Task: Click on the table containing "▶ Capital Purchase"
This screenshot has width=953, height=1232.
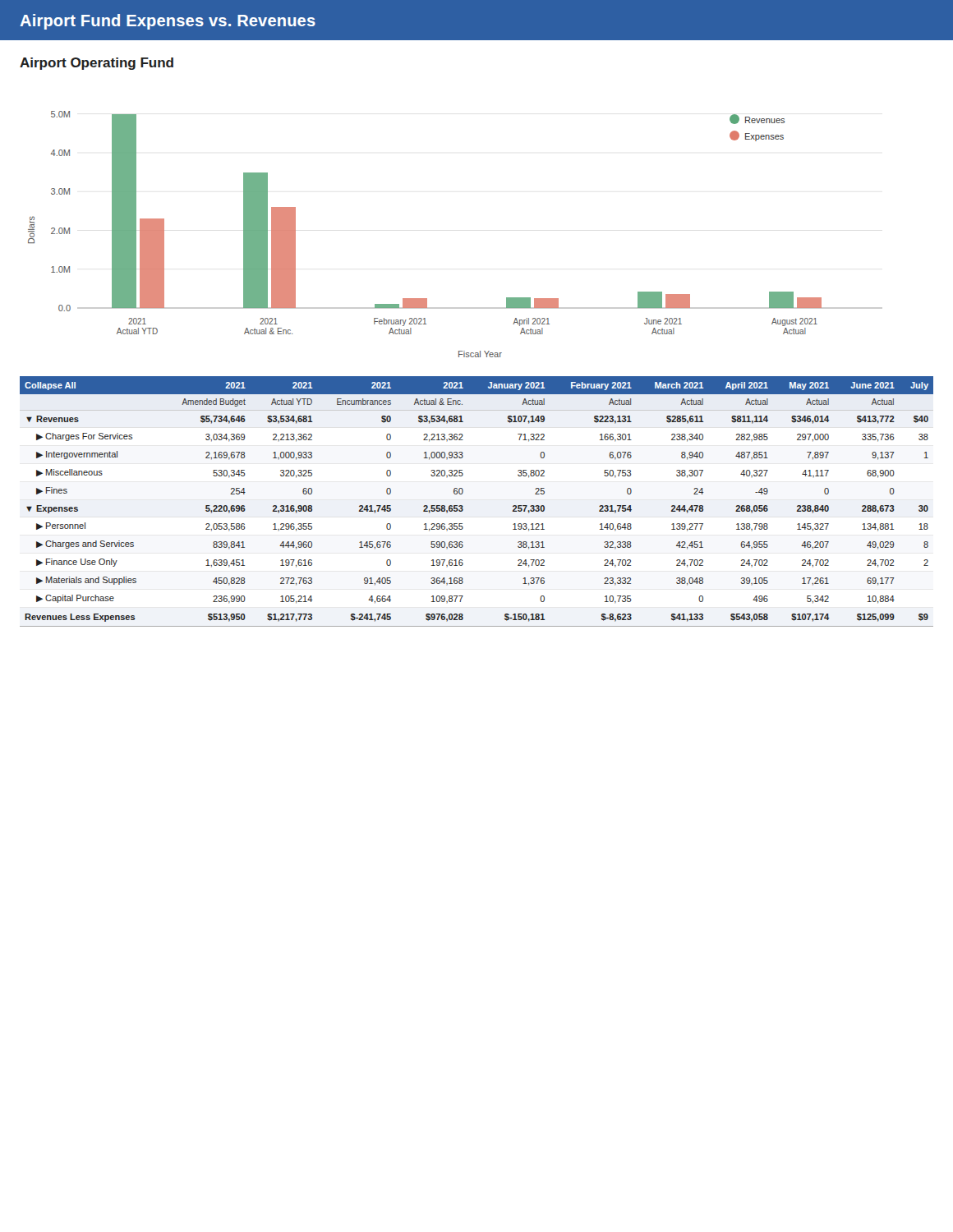Action: pyautogui.click(x=476, y=501)
